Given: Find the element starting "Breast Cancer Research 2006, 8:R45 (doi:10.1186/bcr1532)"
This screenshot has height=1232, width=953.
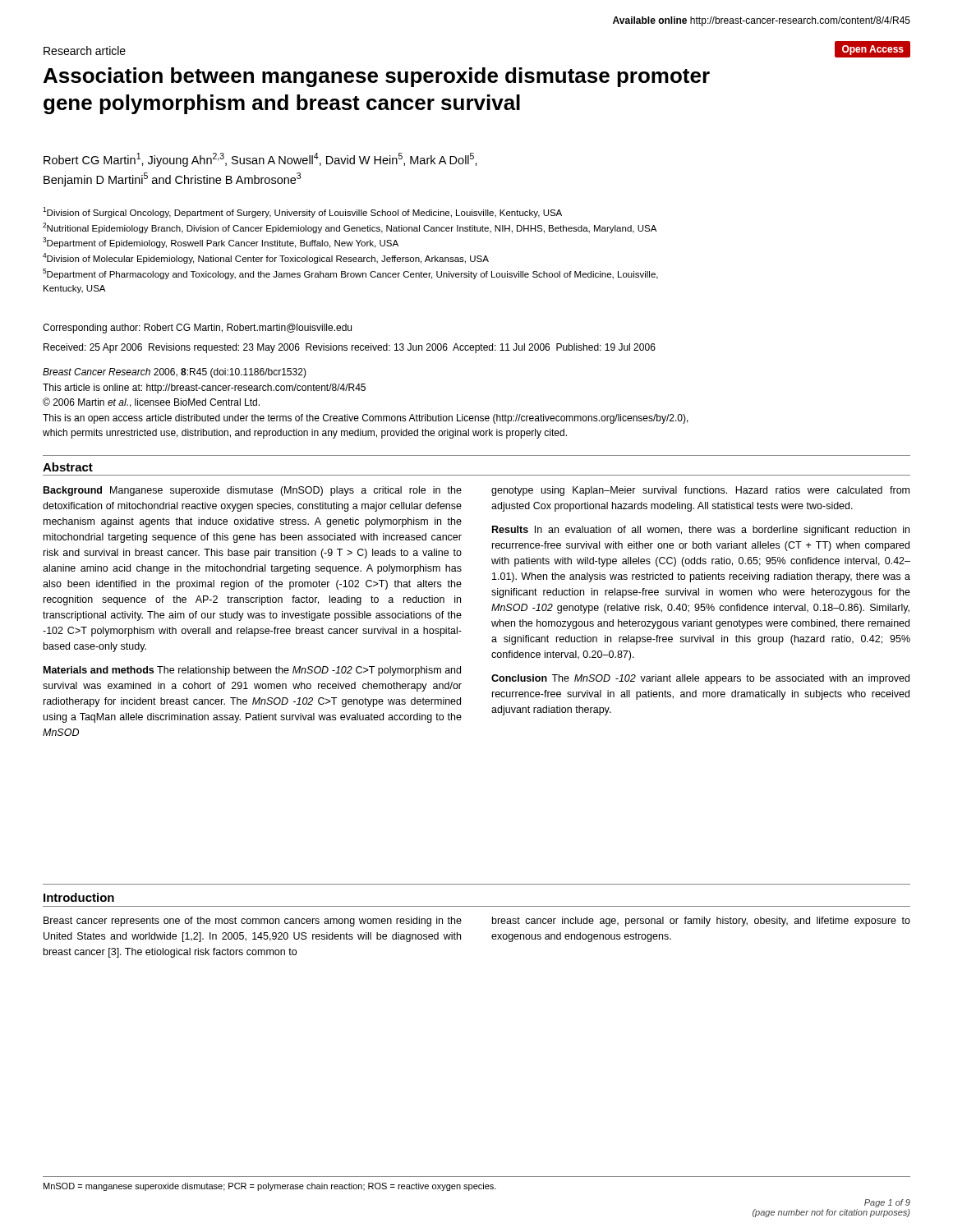Looking at the screenshot, I should pyautogui.click(x=366, y=403).
